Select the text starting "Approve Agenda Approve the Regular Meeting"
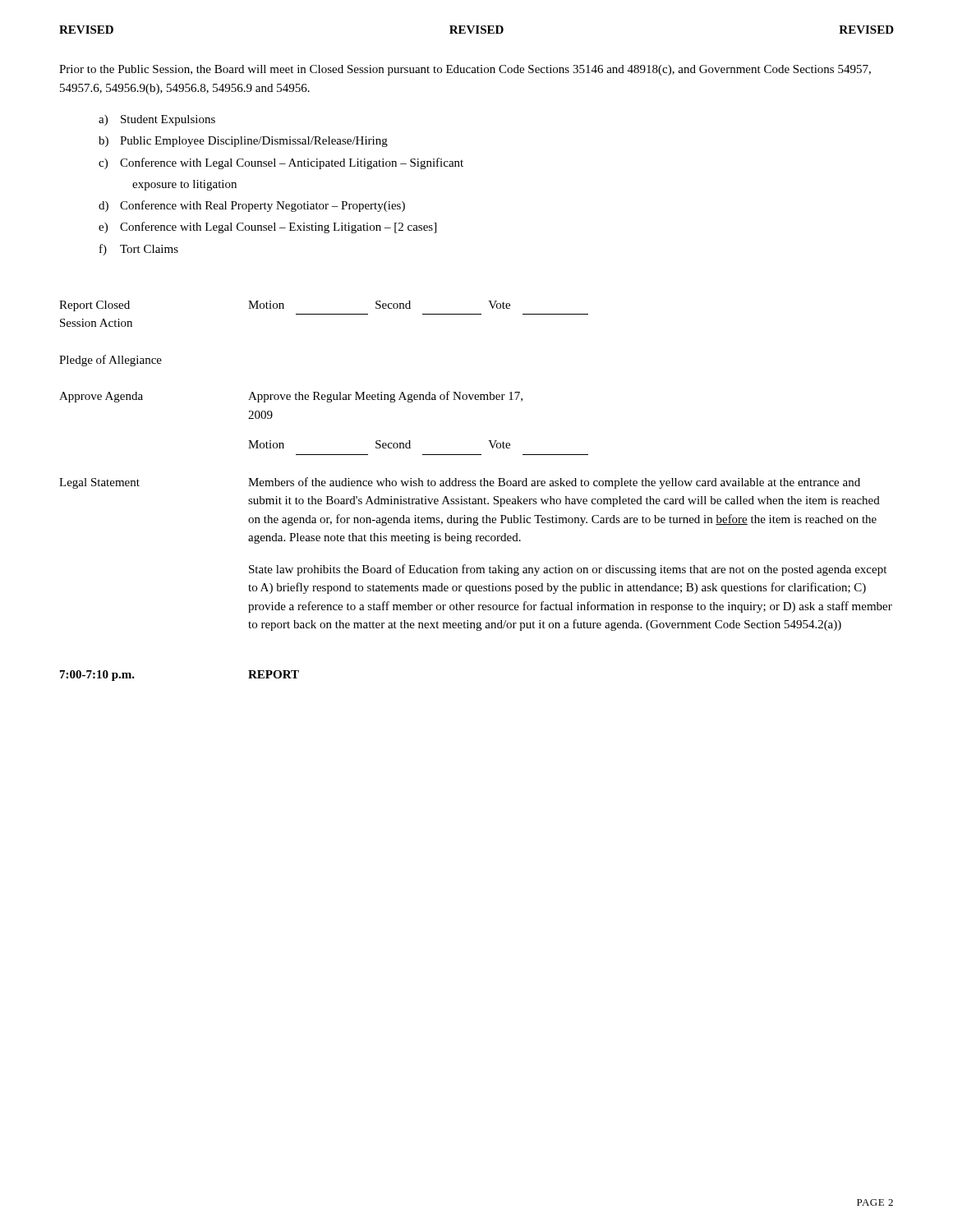The width and height of the screenshot is (953, 1232). coord(291,397)
